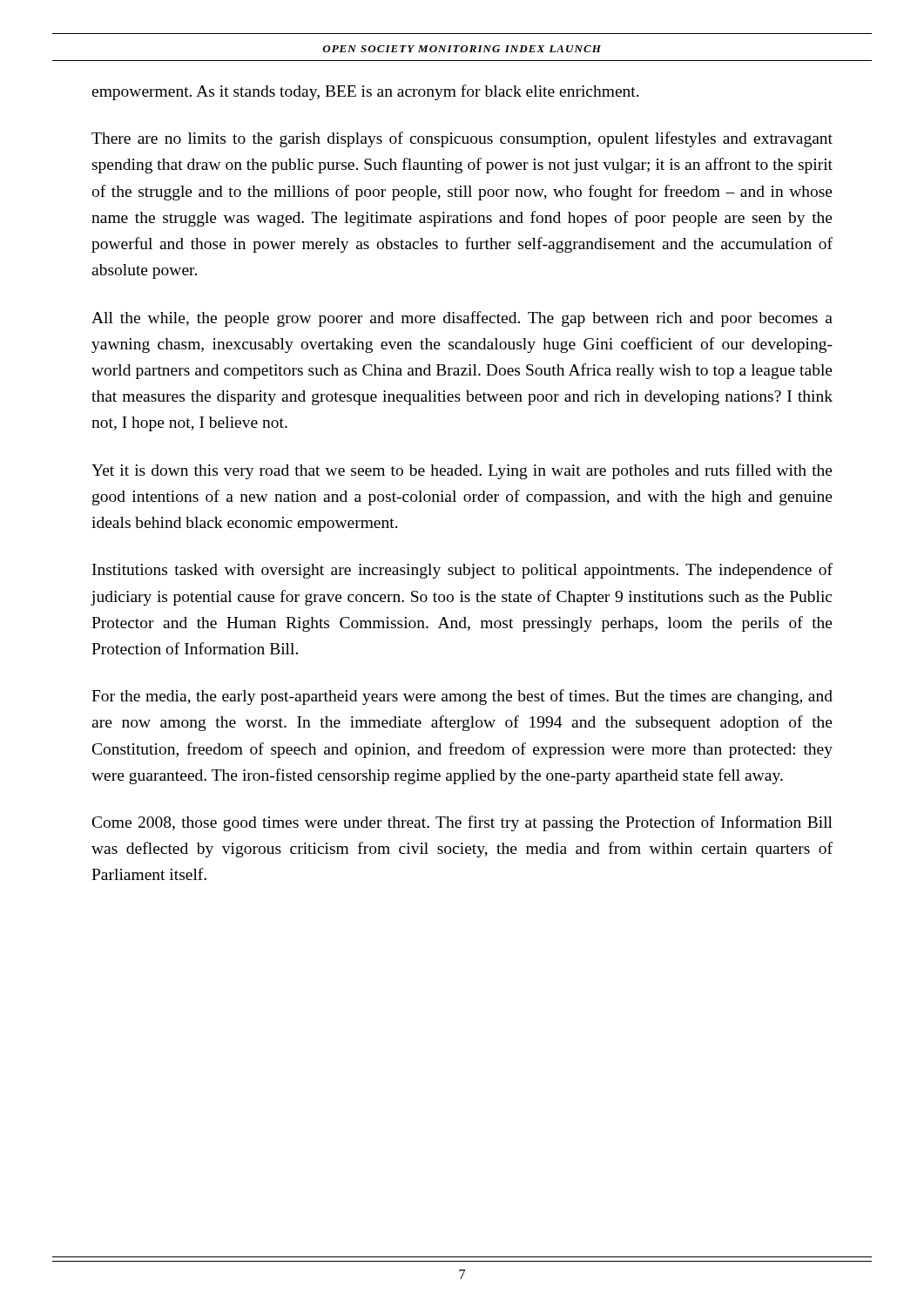924x1307 pixels.
Task: Point to the block beginning "For the media, the early"
Action: click(462, 735)
